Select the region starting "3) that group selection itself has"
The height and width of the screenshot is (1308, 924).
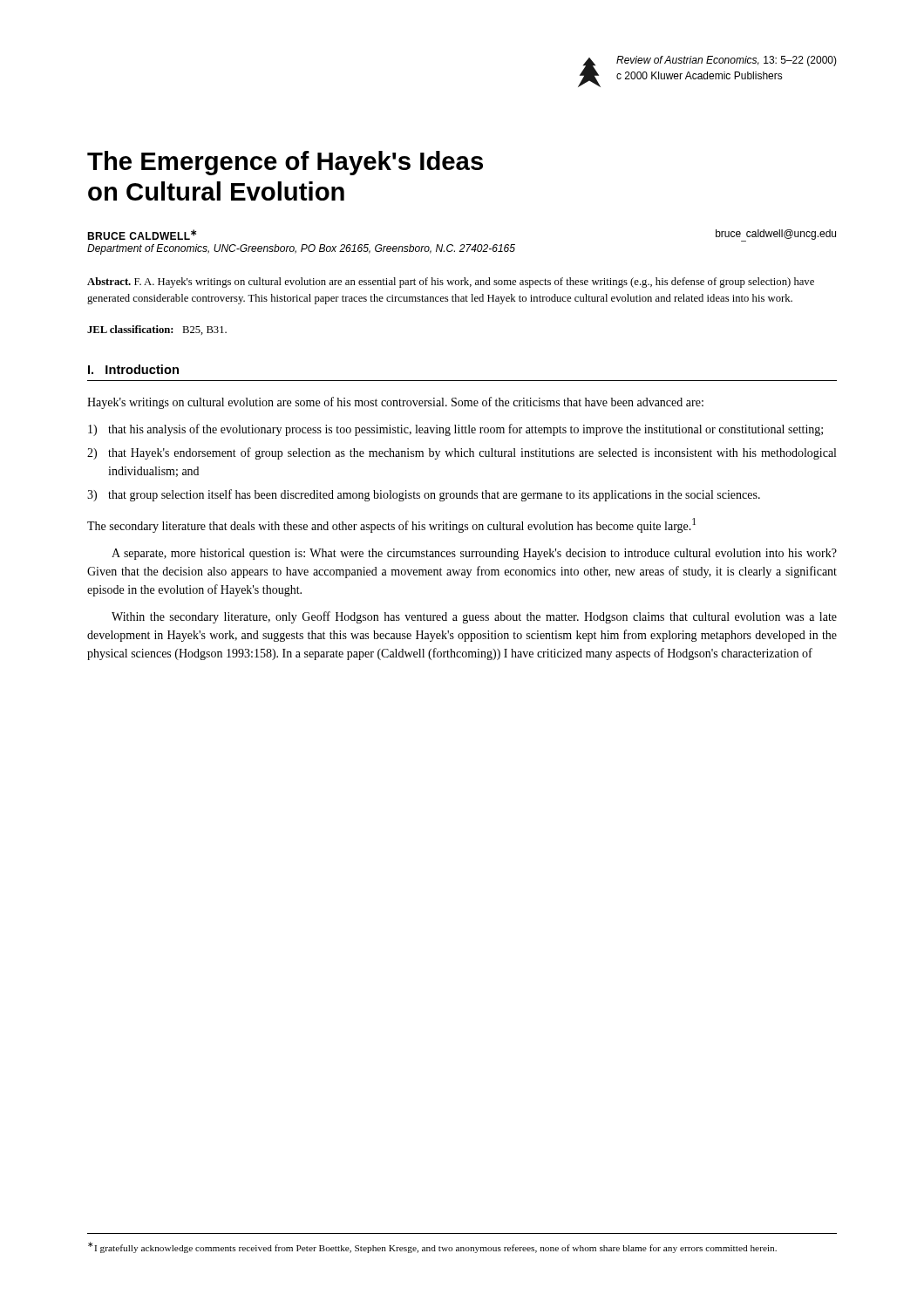coord(462,495)
